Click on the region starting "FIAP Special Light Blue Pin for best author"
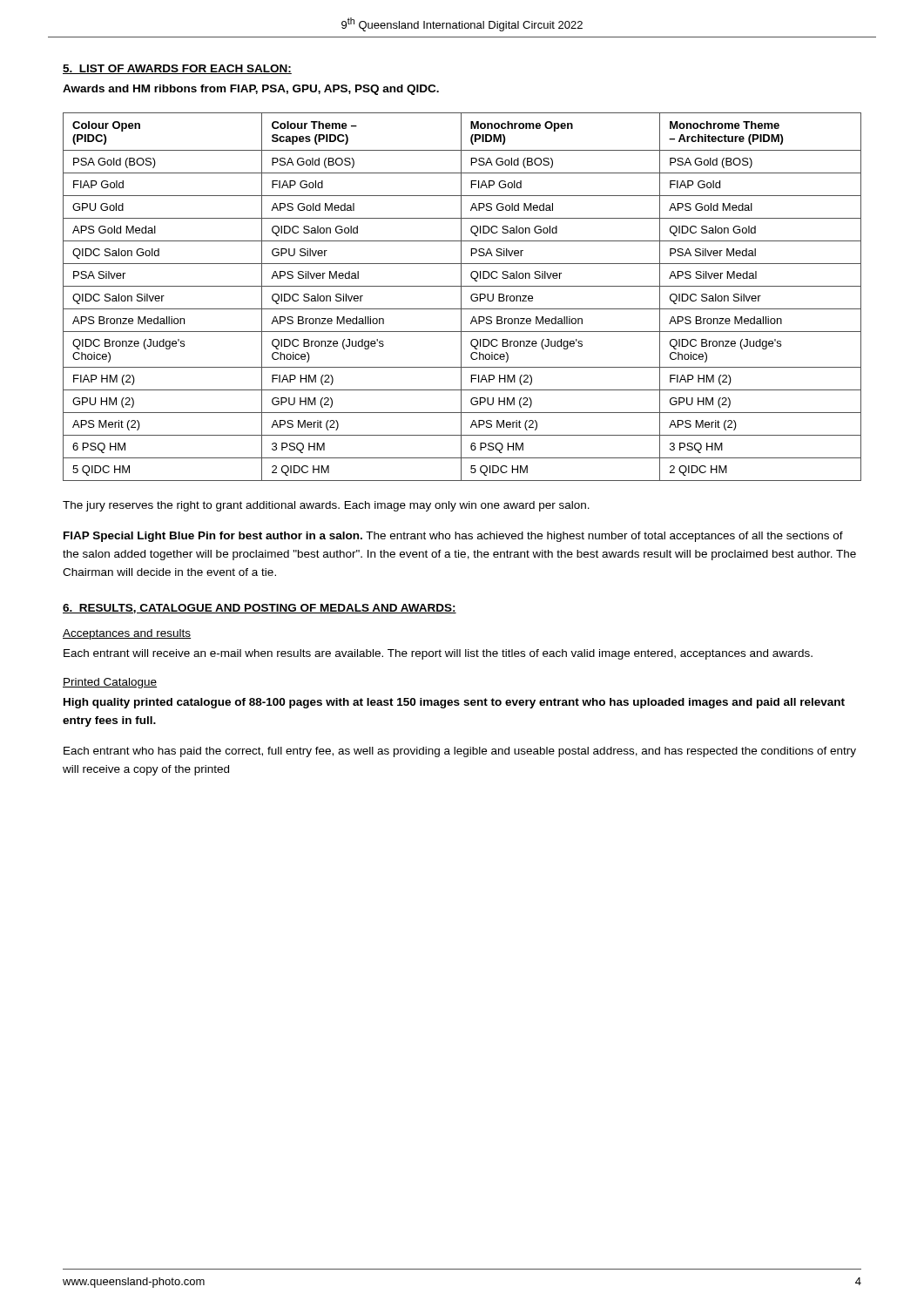The image size is (924, 1307). coord(460,554)
